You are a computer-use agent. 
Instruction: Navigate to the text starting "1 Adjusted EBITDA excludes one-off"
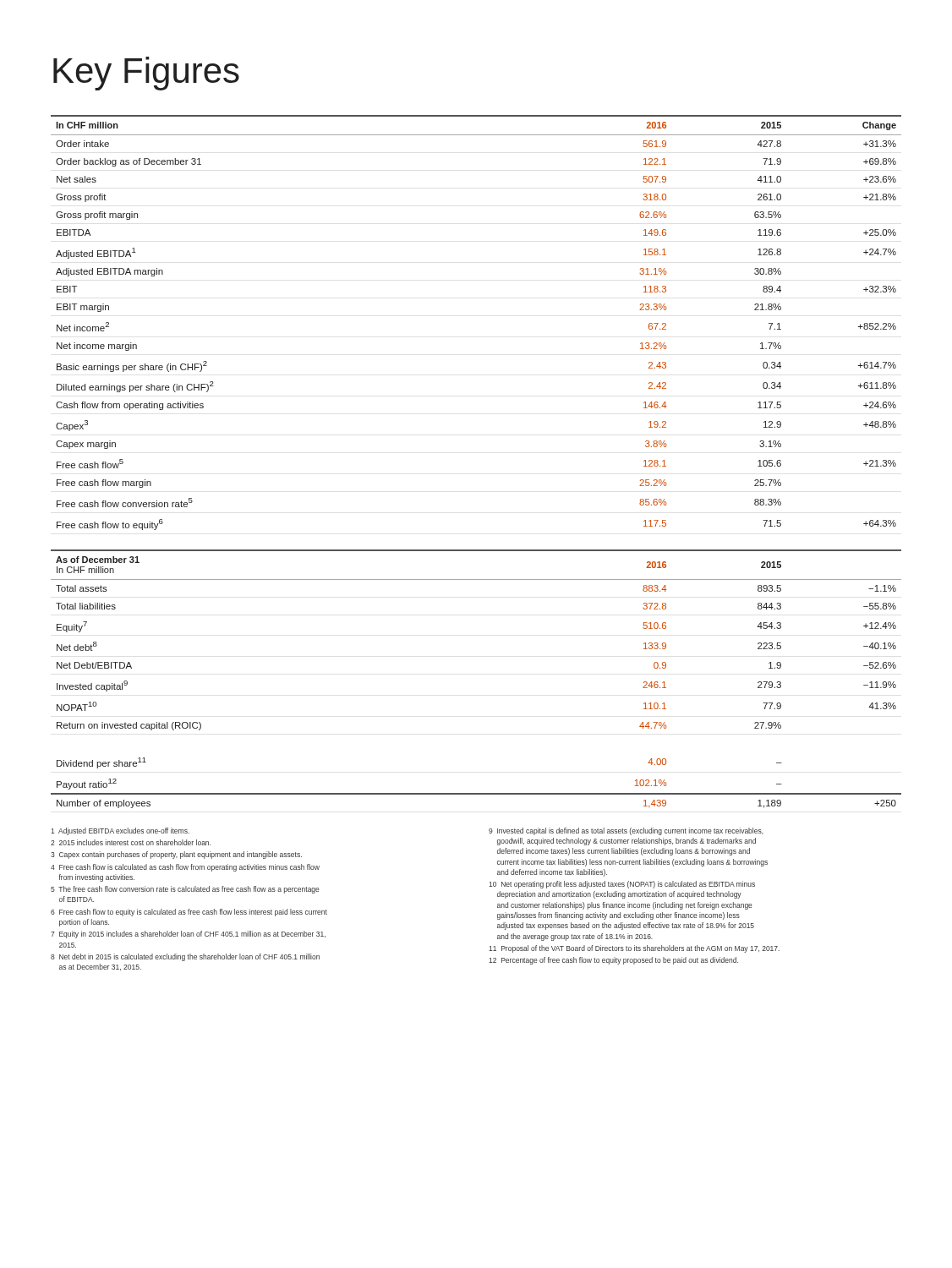[257, 899]
